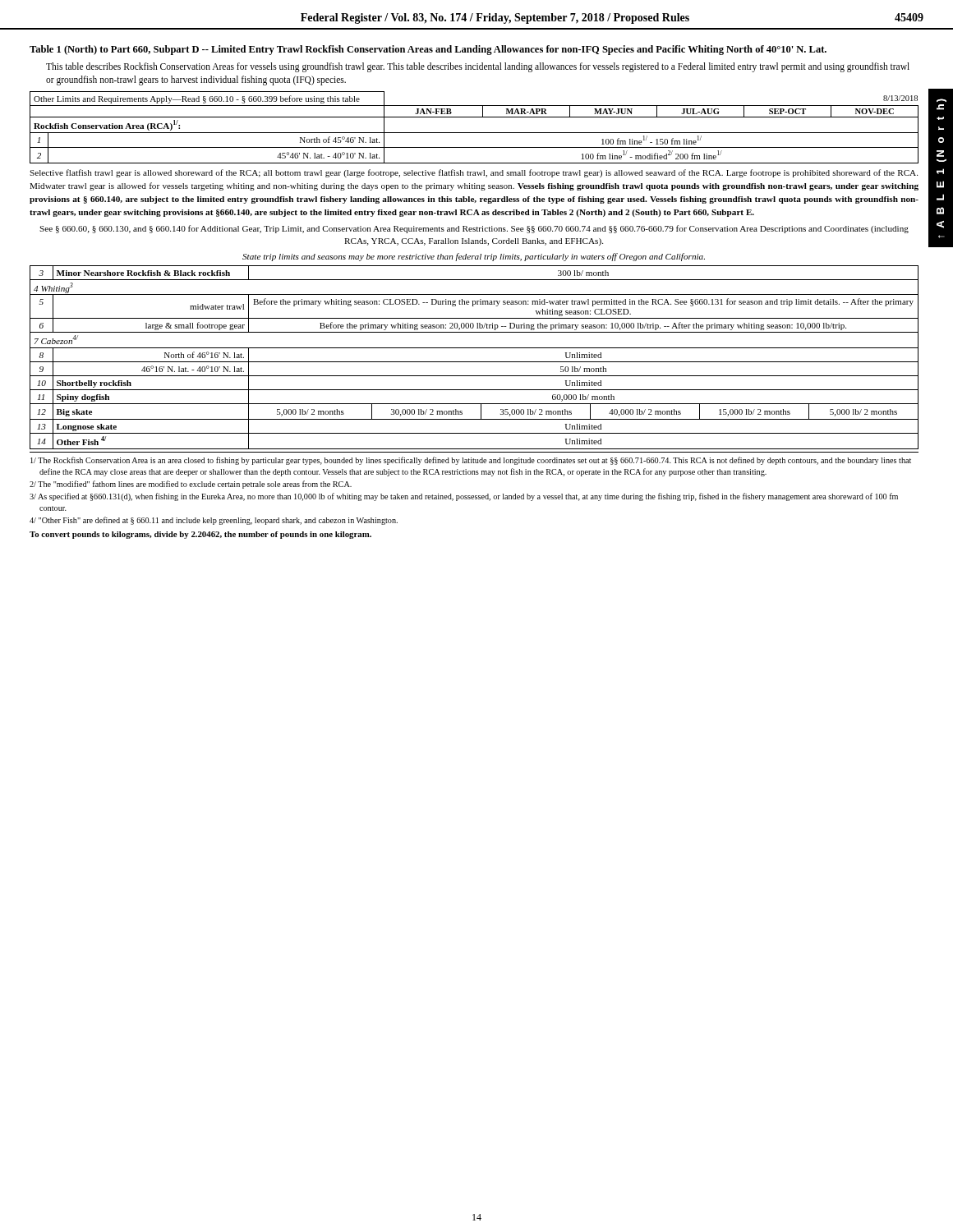Click the passage that begins "2/ The "modified" fathom lines are modified"
The image size is (953, 1232).
tap(474, 485)
